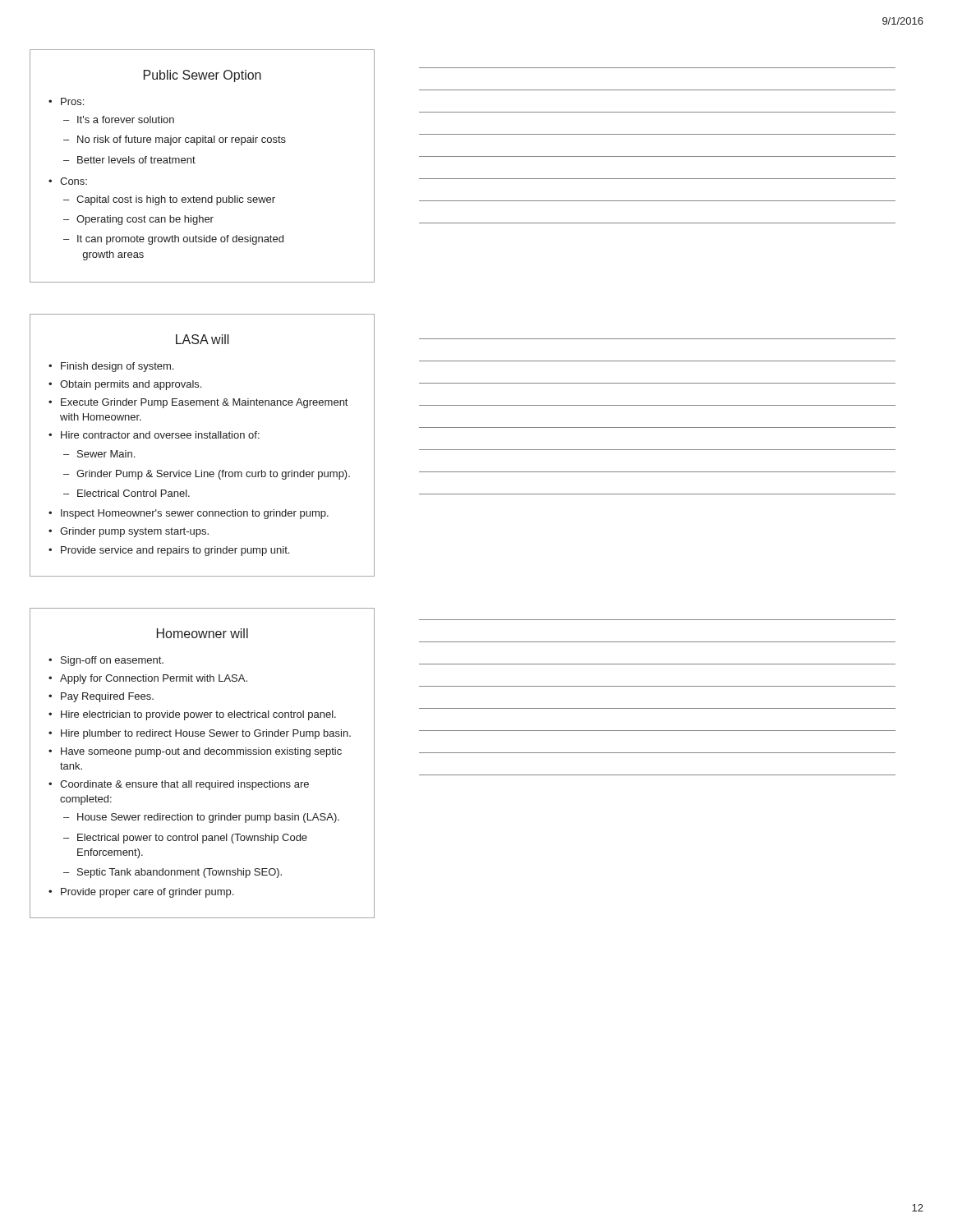Image resolution: width=953 pixels, height=1232 pixels.
Task: Select the region starting "• Apply for Connection Permit with LASA."
Action: [x=148, y=678]
